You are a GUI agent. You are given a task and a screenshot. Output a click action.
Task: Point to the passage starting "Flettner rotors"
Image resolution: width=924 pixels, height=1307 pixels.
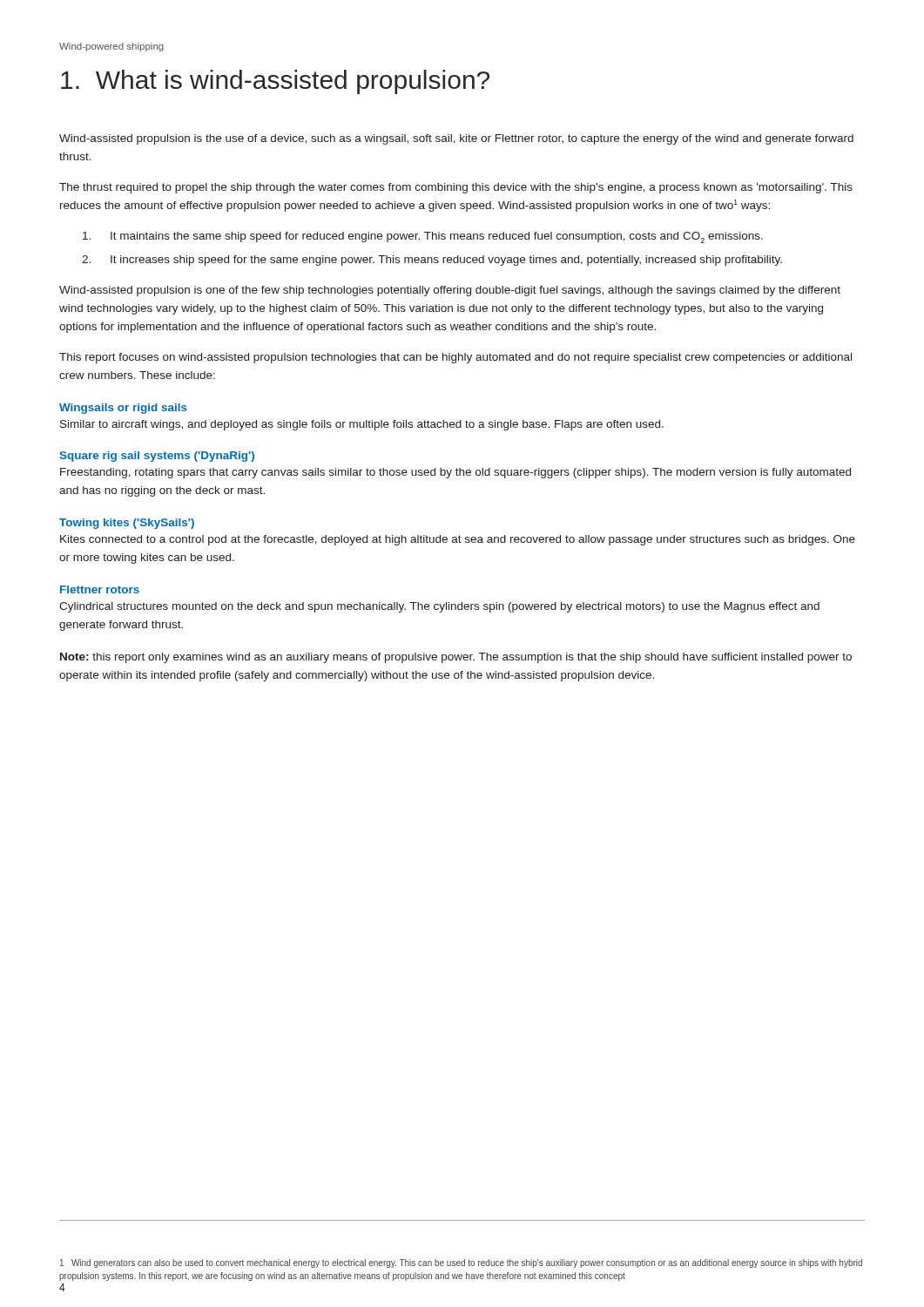(99, 590)
